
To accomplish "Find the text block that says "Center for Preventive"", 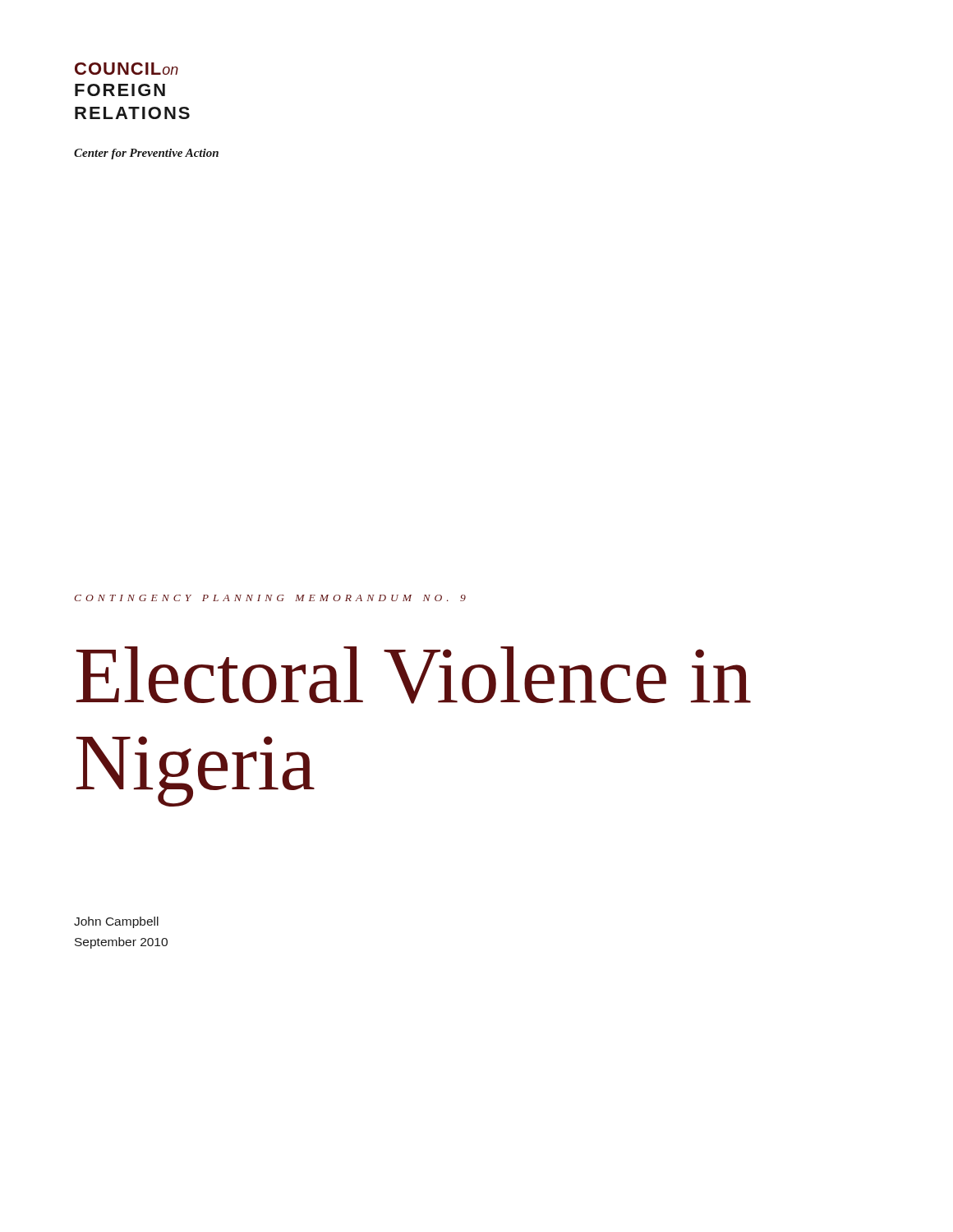I will pos(146,153).
